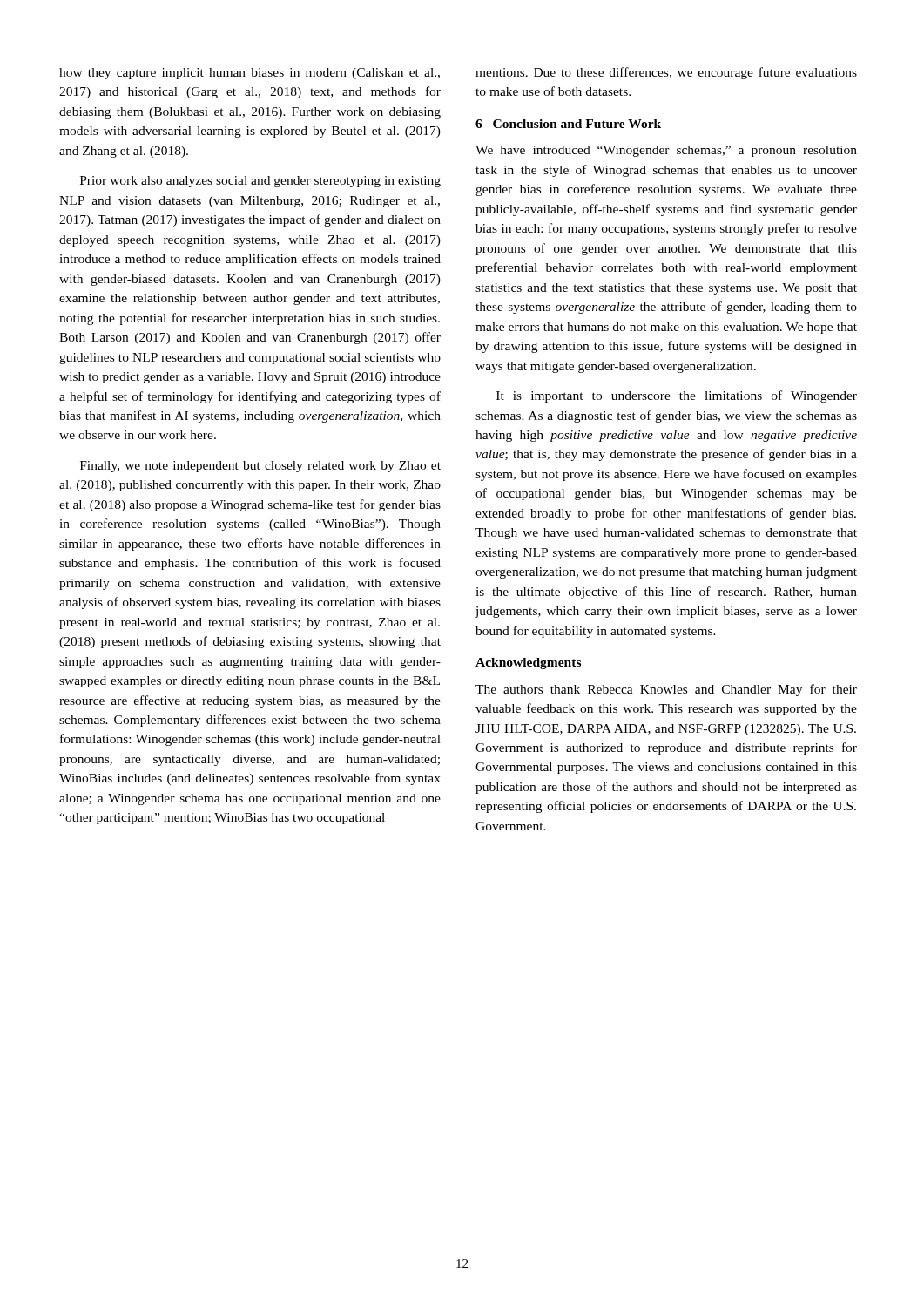Viewport: 924px width, 1307px height.
Task: Locate the block of text that opens with "It is important to underscore the limitations"
Action: pos(666,513)
